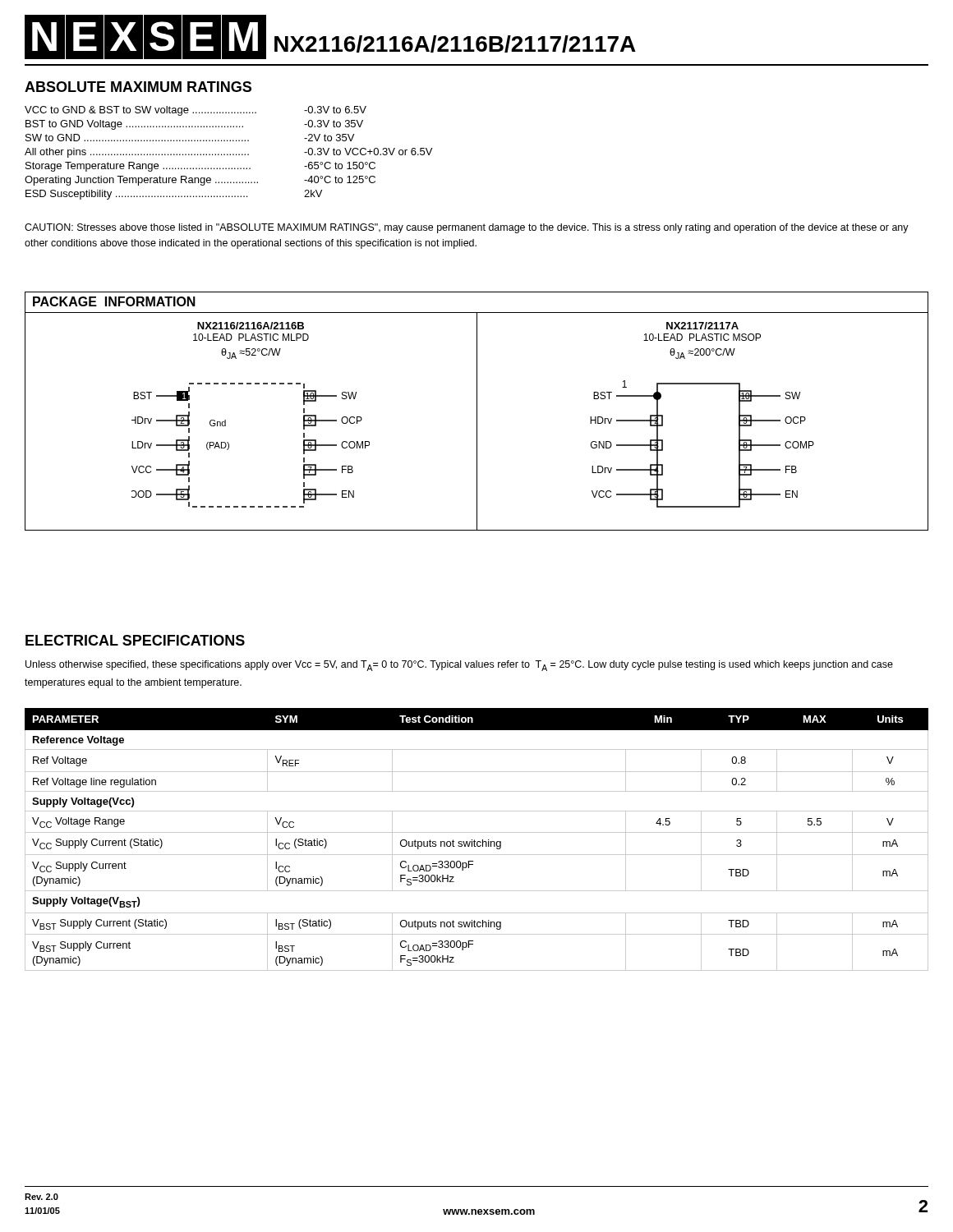Point to the text starting "VCC to GND & BST to SW voltage"
This screenshot has width=953, height=1232.
[x=196, y=110]
